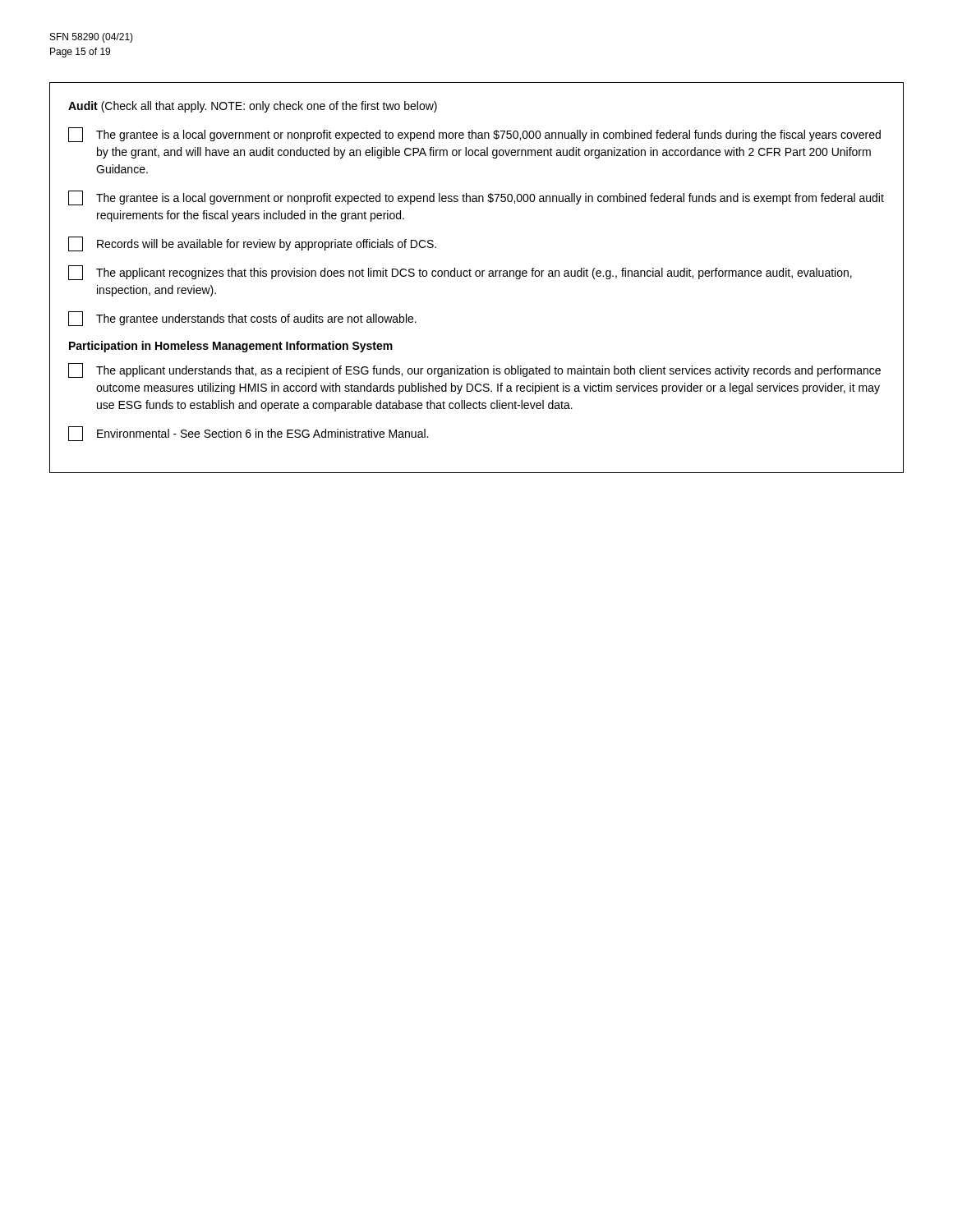The height and width of the screenshot is (1232, 953).
Task: Click on the block starting "Environmental - See Section"
Action: point(248,434)
